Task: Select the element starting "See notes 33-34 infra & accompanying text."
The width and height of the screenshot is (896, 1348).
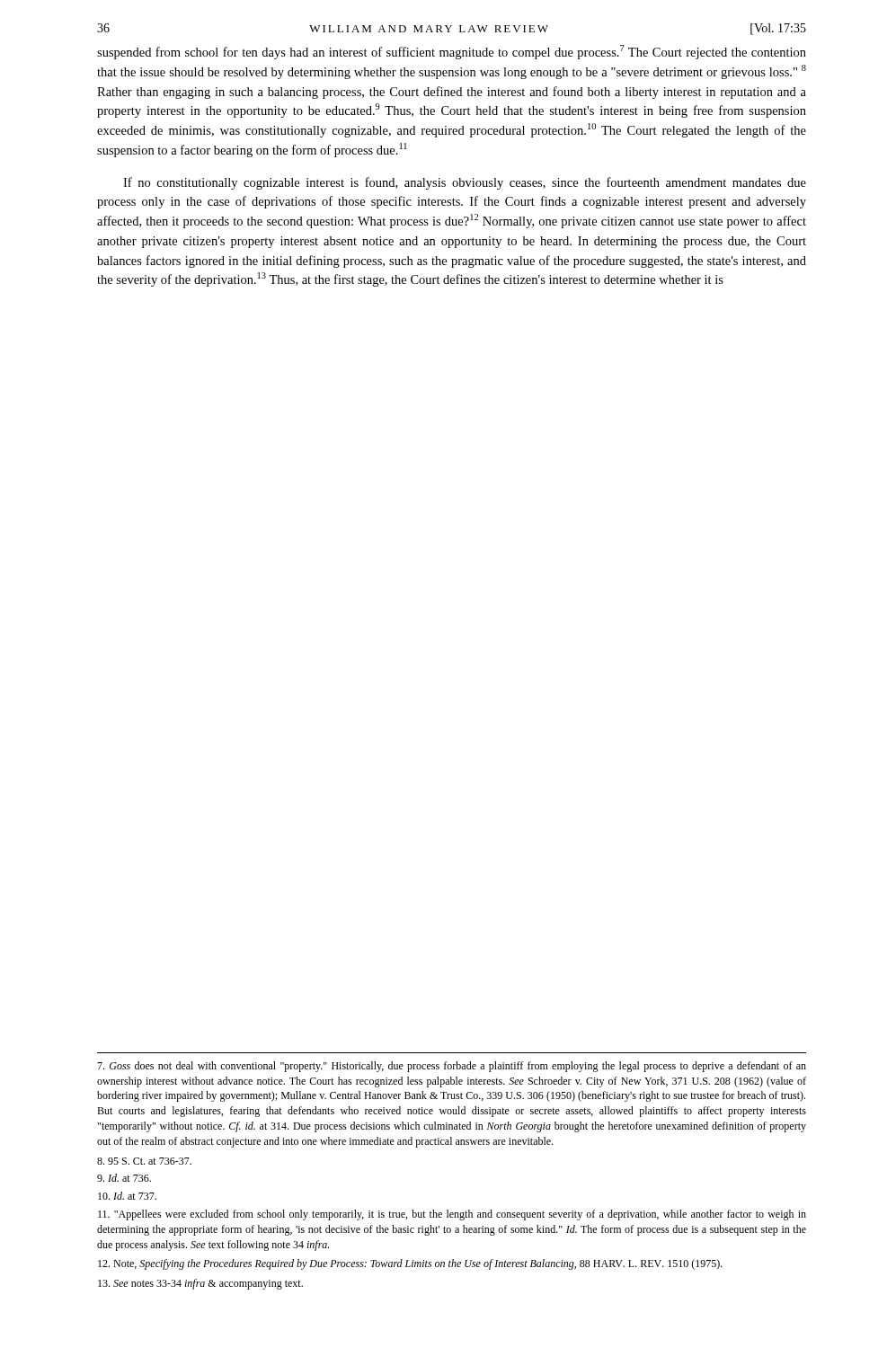Action: (200, 1283)
